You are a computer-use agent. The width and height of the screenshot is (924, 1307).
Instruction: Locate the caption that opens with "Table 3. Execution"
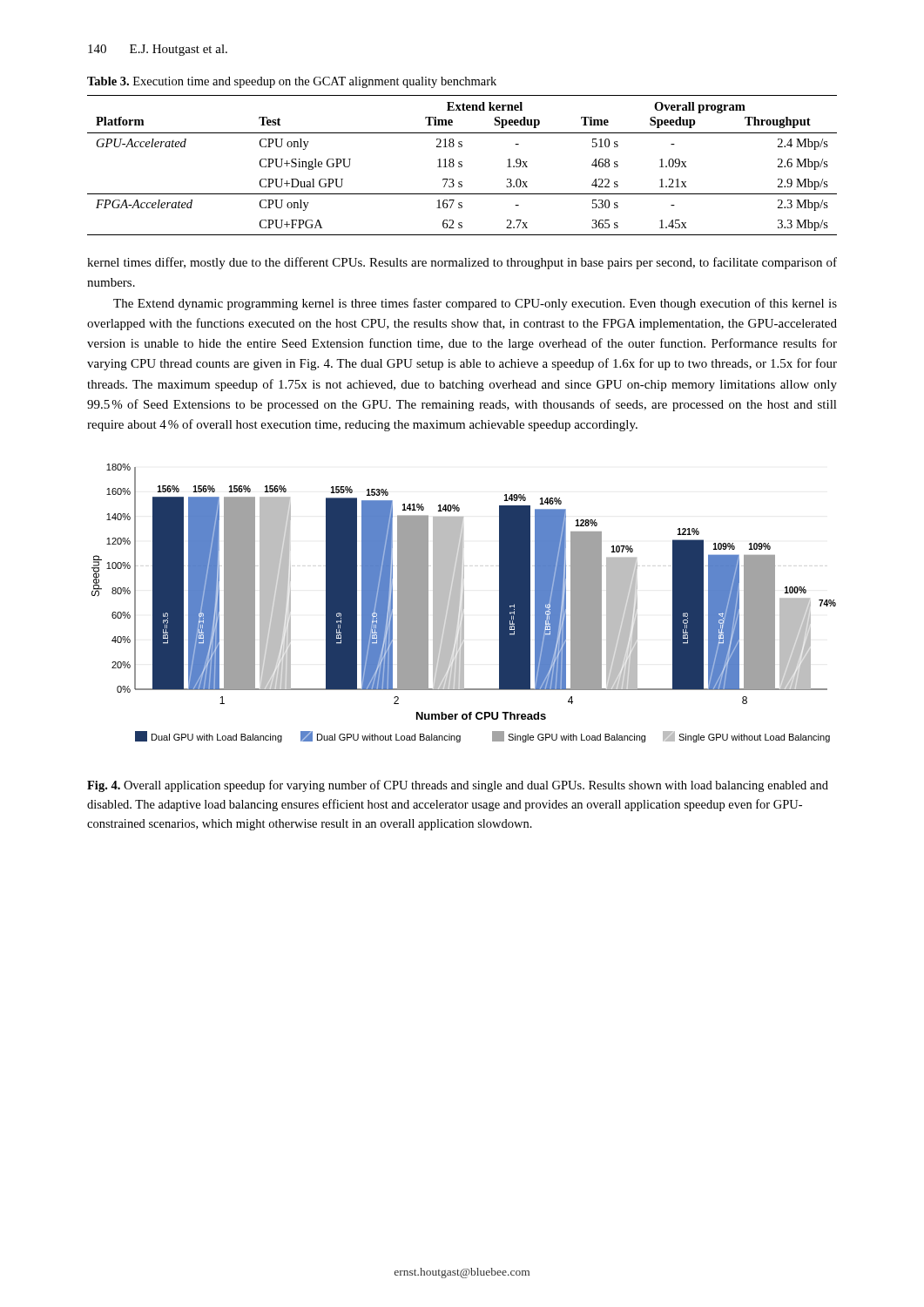point(292,81)
